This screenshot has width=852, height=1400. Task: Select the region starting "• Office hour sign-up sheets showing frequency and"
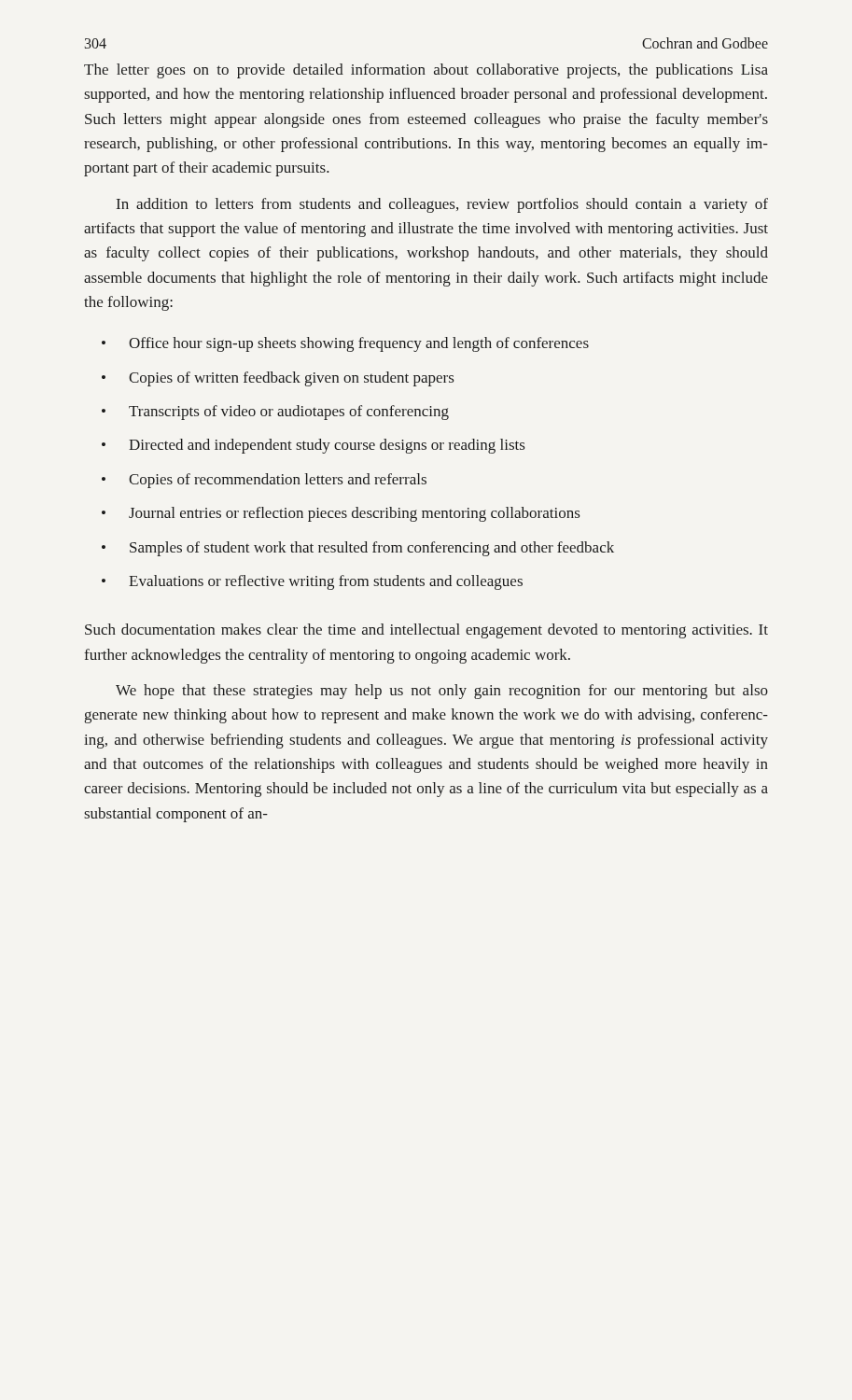[x=426, y=344]
